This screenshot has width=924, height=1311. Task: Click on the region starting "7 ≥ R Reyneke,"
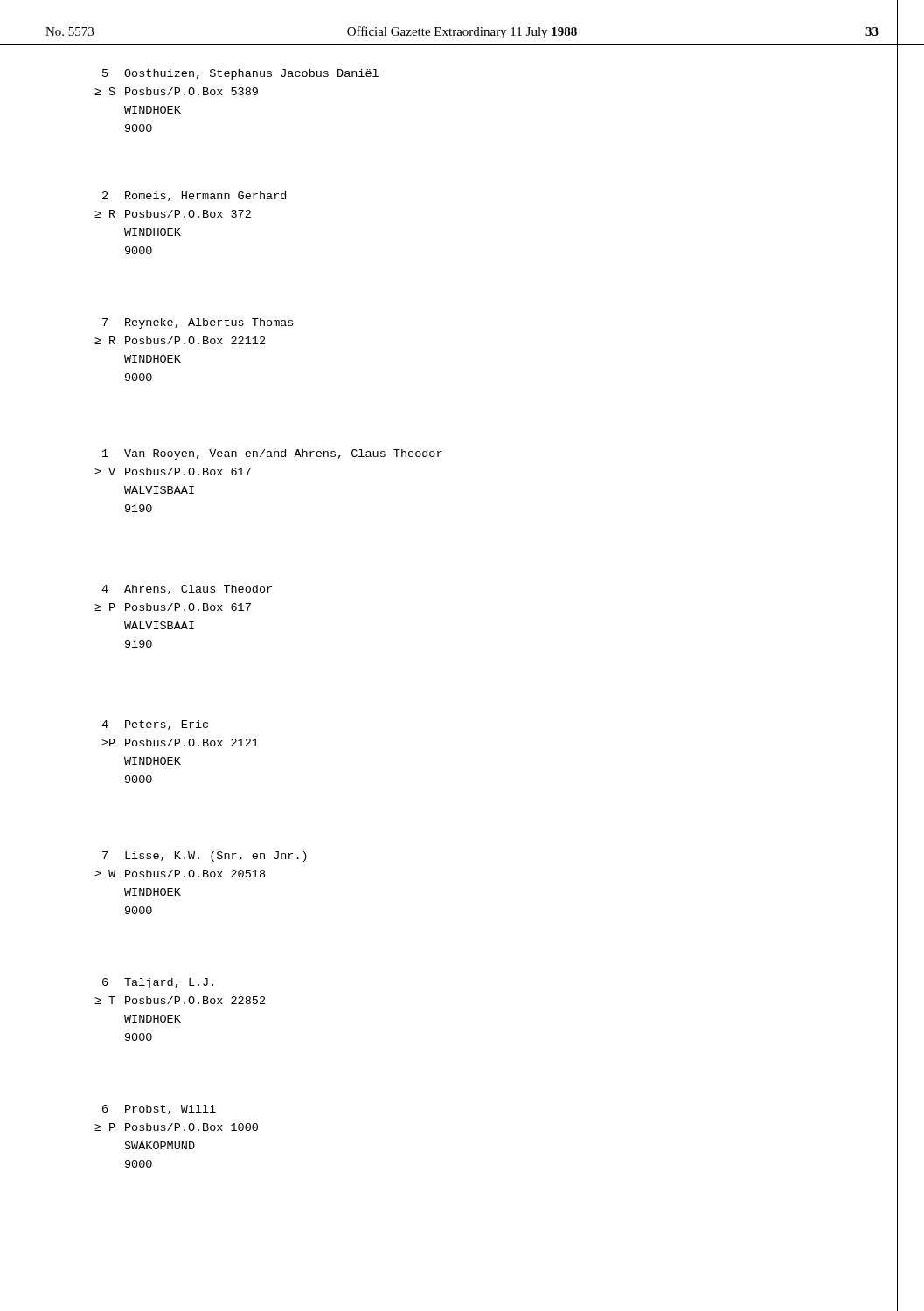(170, 351)
